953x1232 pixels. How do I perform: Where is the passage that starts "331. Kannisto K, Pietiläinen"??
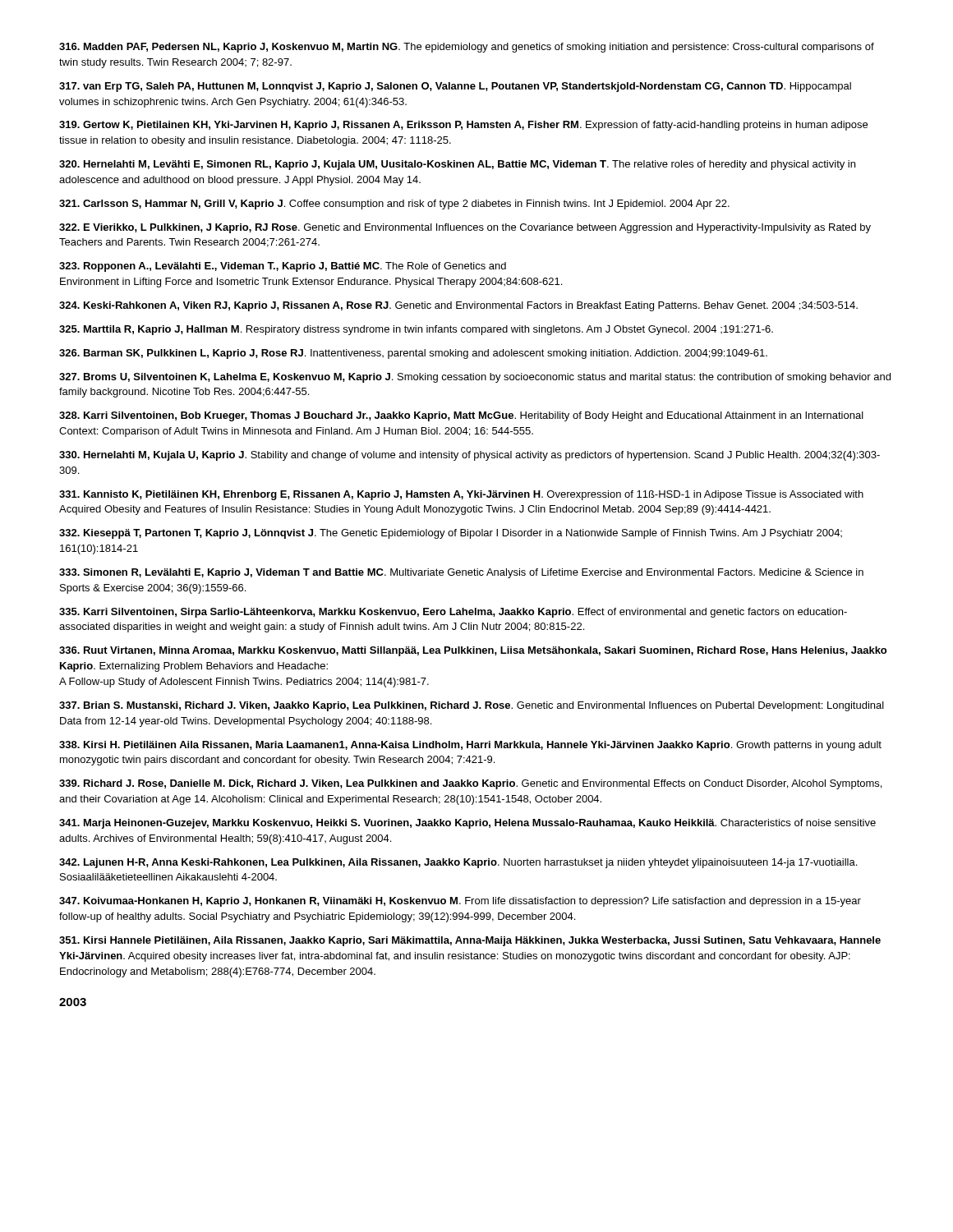461,501
